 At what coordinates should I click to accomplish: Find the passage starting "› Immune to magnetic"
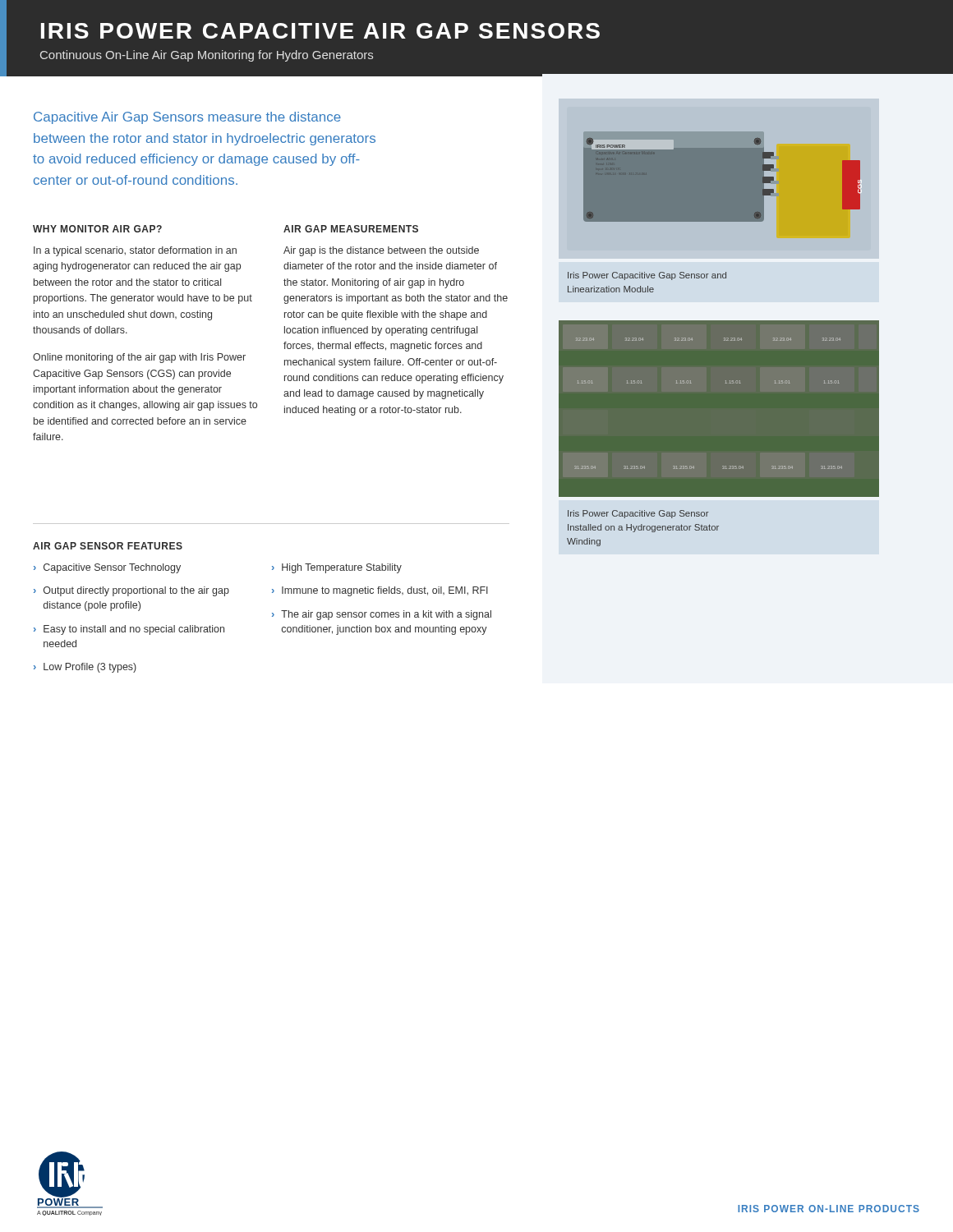point(382,591)
